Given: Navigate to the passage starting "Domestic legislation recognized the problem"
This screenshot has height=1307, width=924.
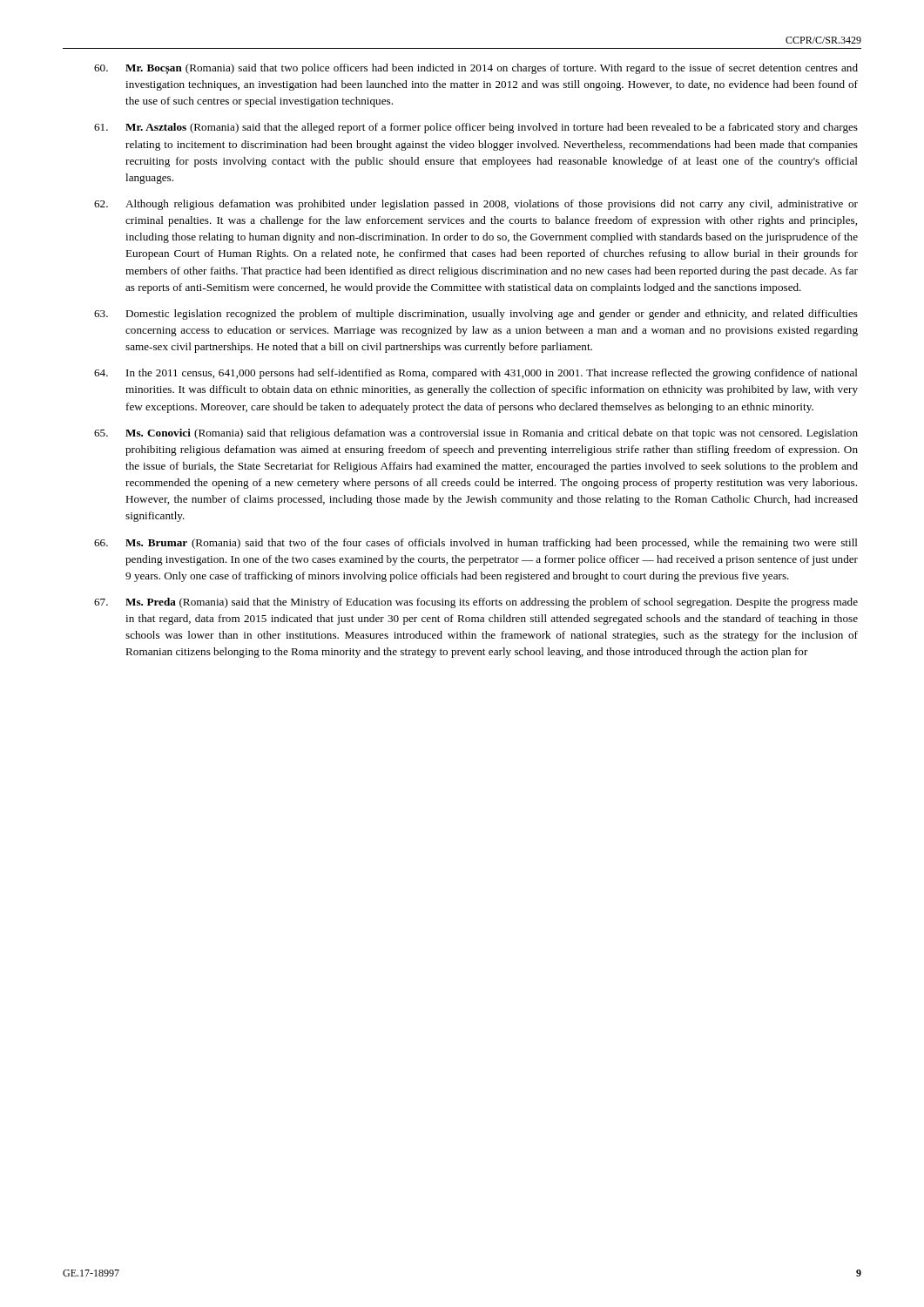Looking at the screenshot, I should coord(476,330).
